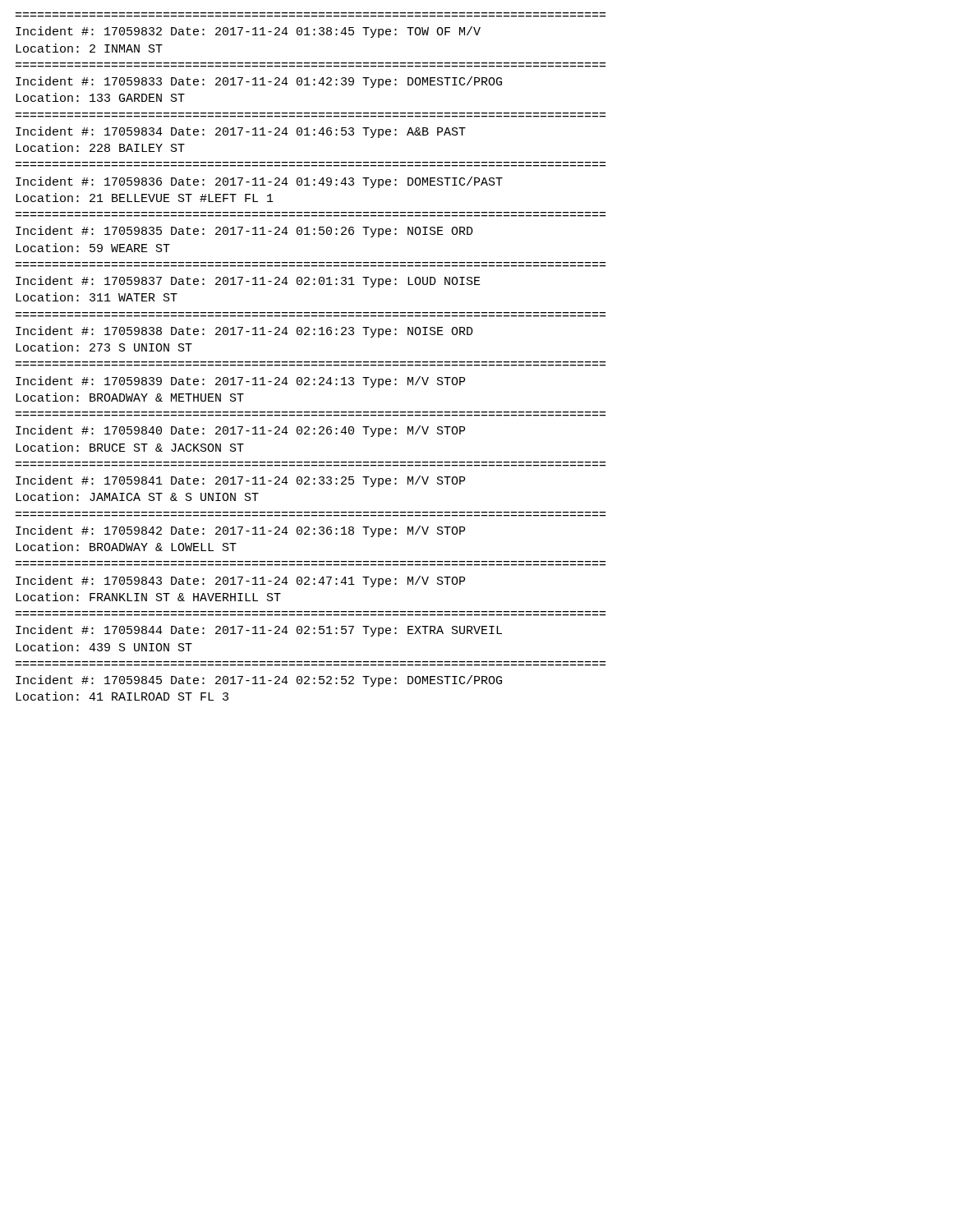Navigate to the region starting "================================================================================ Incident #: 17059840 Date: 2017-11-24 02:26:40"
The width and height of the screenshot is (953, 1232).
(240, 431)
